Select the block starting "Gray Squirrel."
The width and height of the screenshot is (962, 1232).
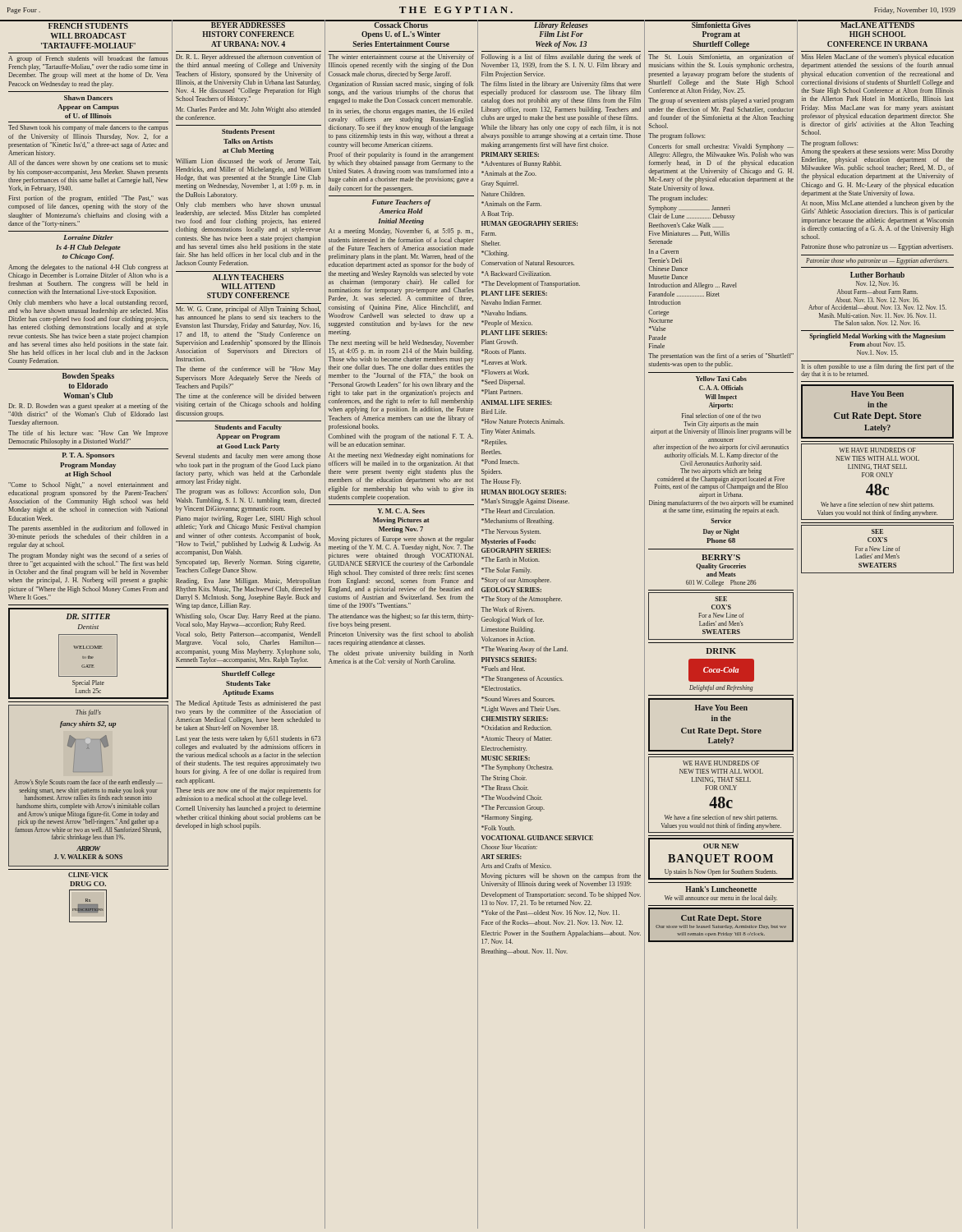pos(500,184)
